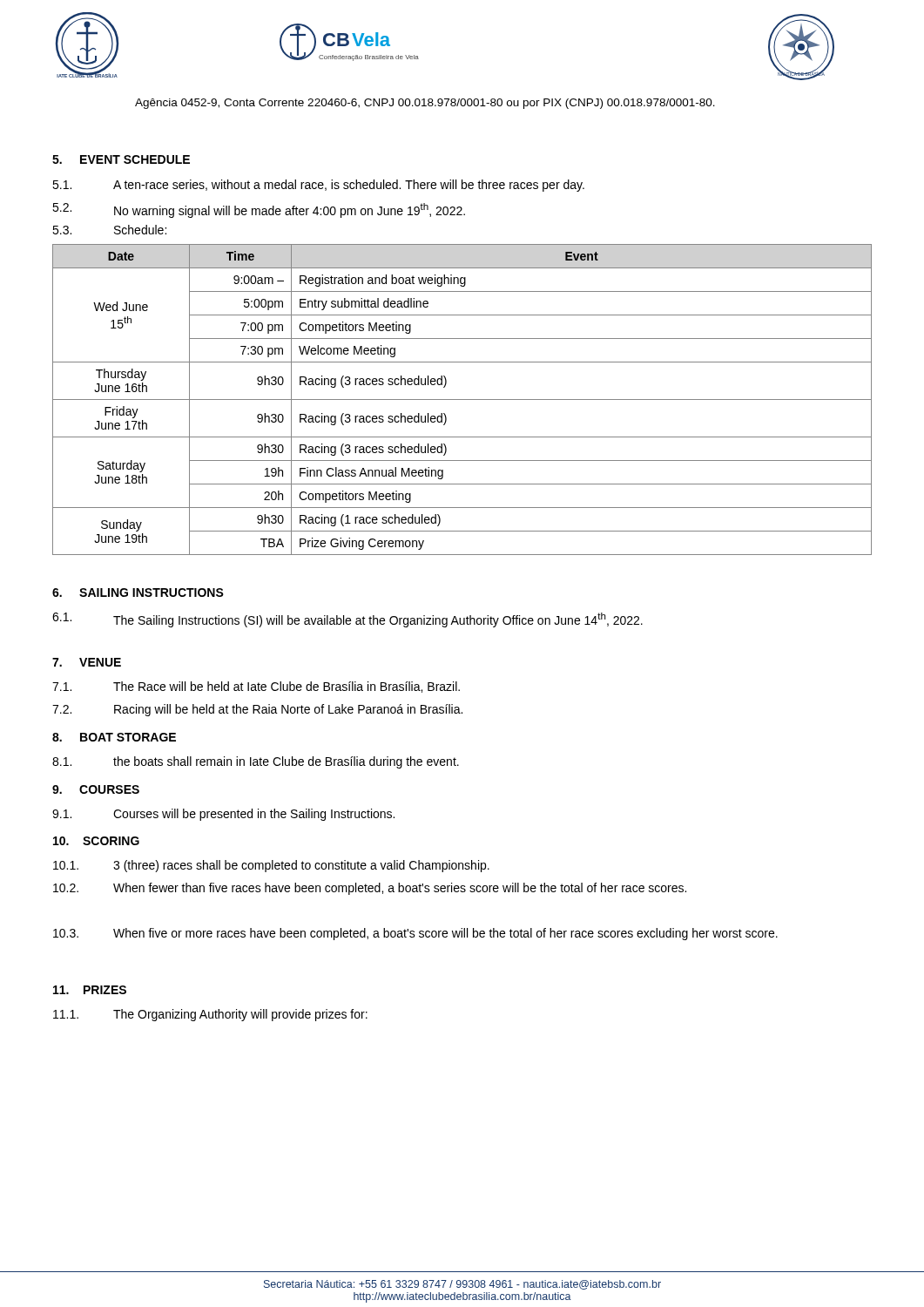Click the passage that begins "10.1. 3 (three) races"
Viewport: 924px width, 1307px height.
point(271,866)
